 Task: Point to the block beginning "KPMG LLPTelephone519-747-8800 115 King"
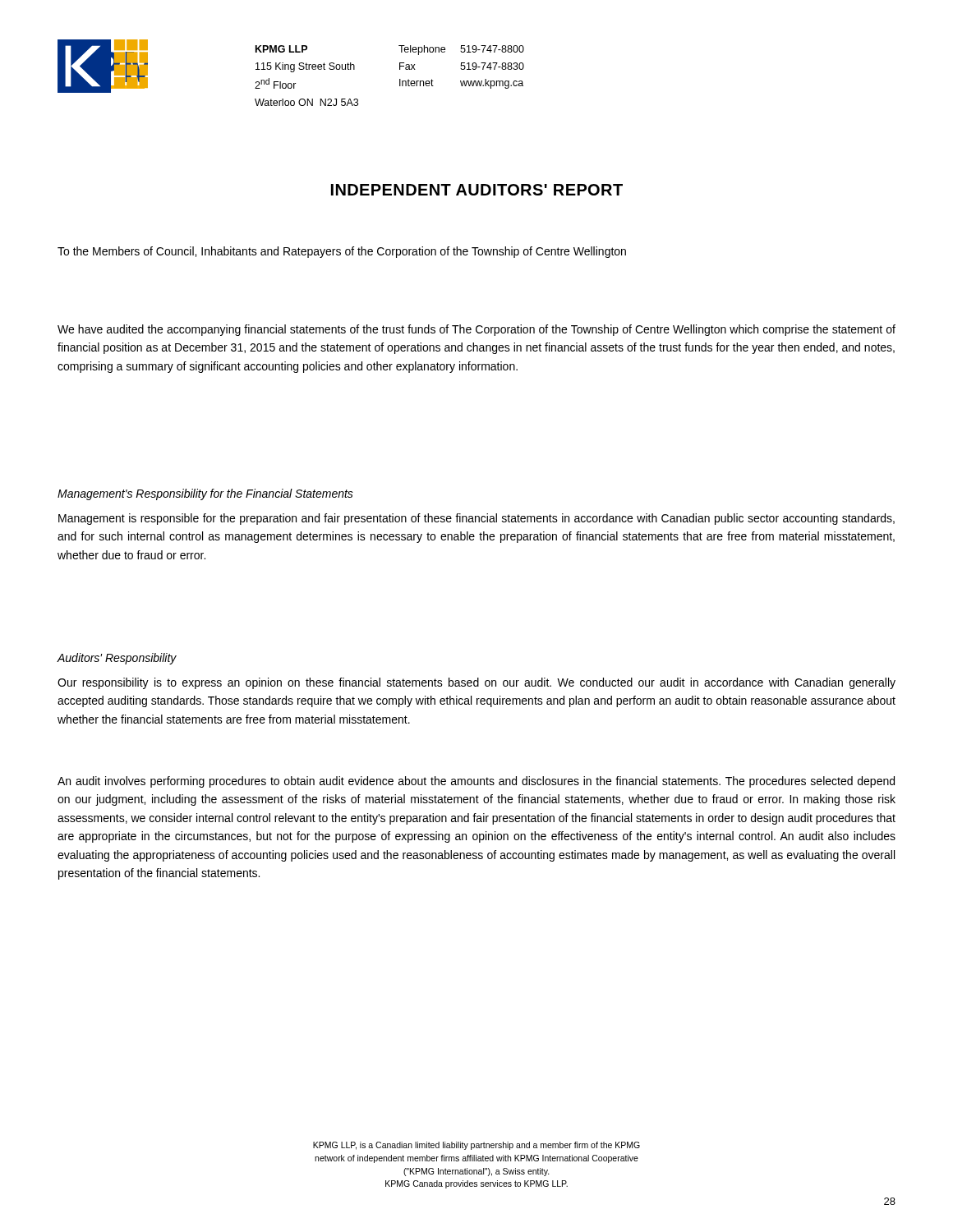(423, 76)
